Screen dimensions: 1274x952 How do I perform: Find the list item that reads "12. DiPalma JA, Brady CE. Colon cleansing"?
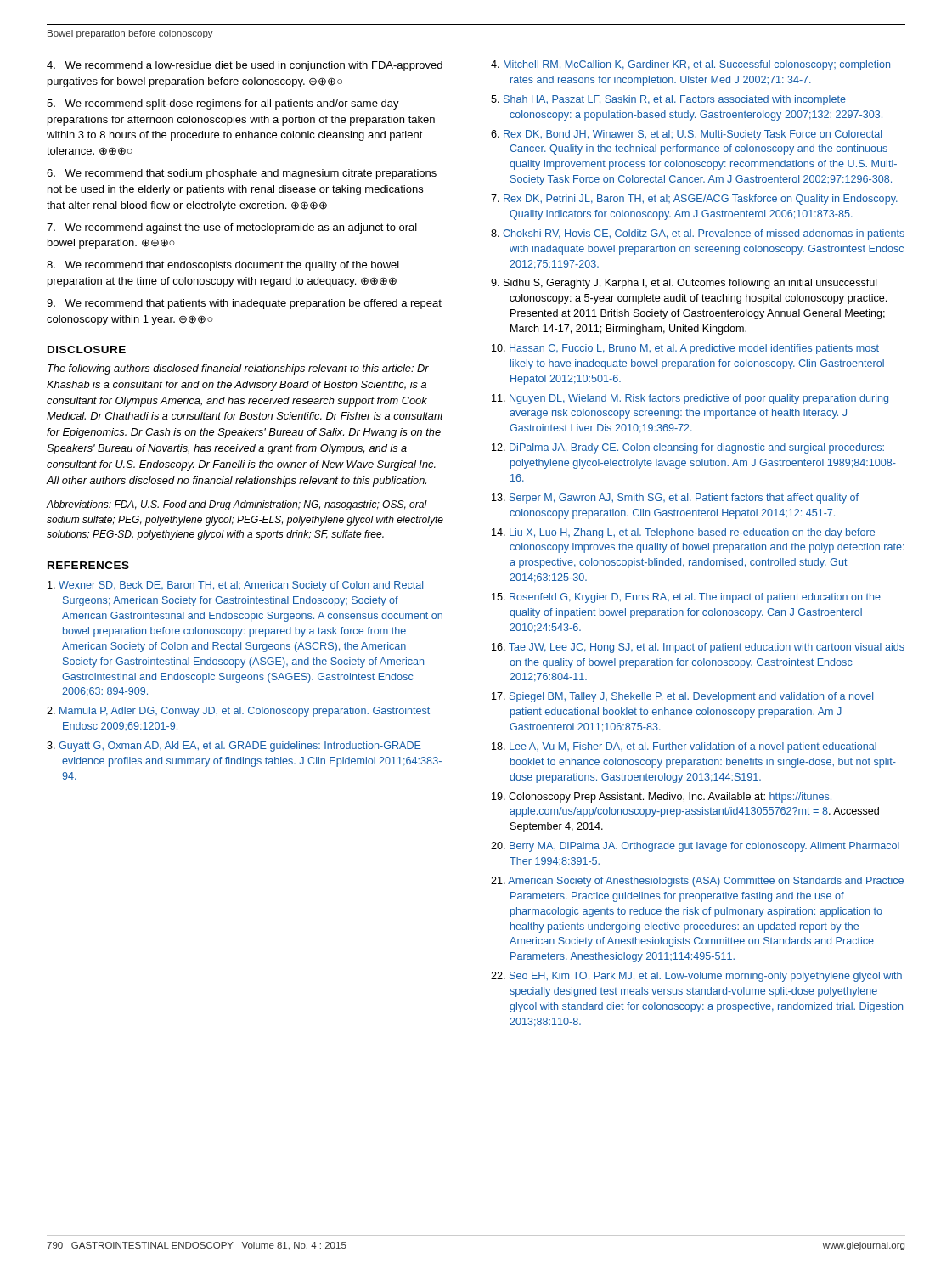(693, 463)
